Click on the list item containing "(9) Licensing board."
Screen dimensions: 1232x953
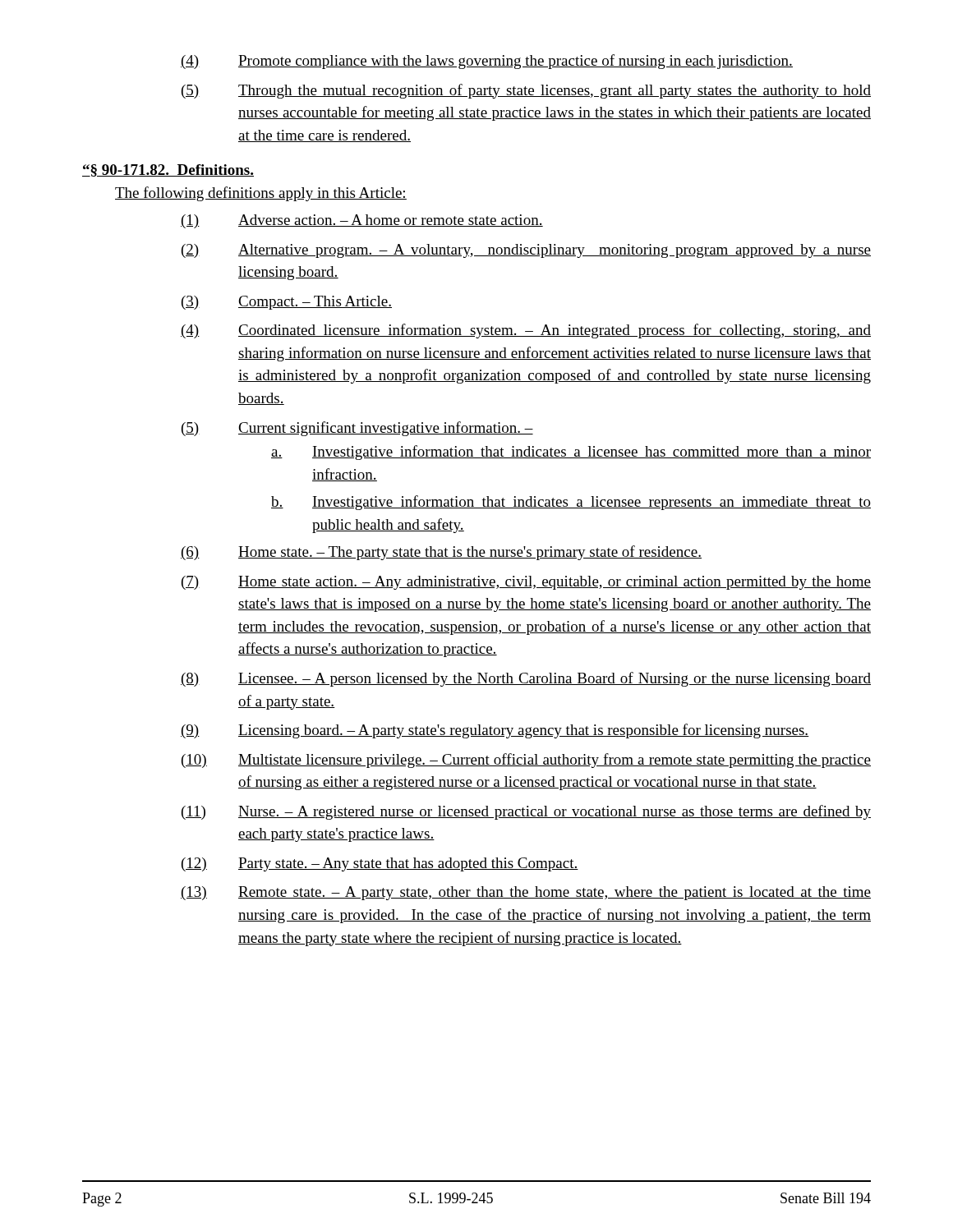coord(495,730)
